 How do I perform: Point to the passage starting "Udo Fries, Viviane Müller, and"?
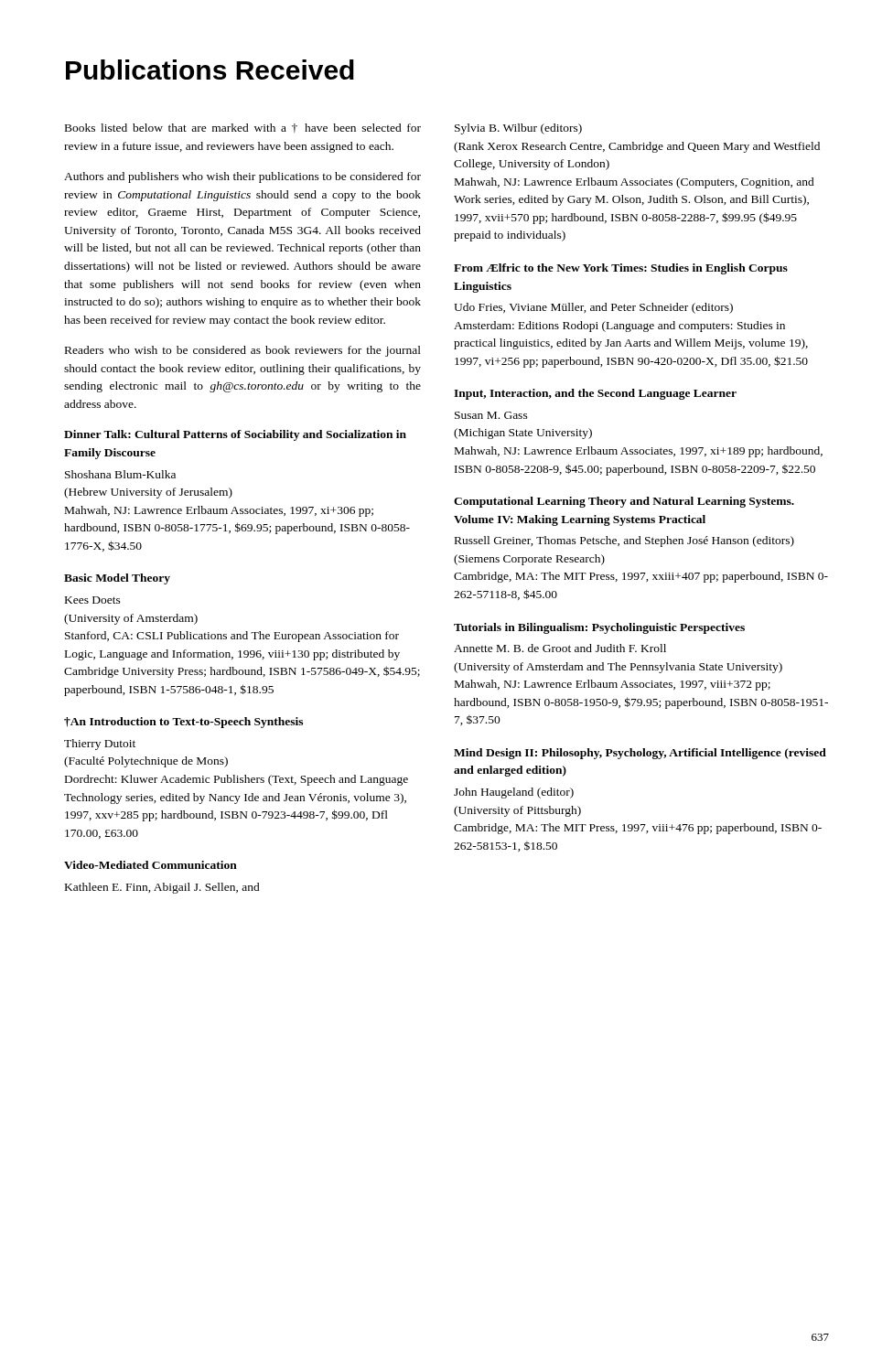tap(631, 334)
